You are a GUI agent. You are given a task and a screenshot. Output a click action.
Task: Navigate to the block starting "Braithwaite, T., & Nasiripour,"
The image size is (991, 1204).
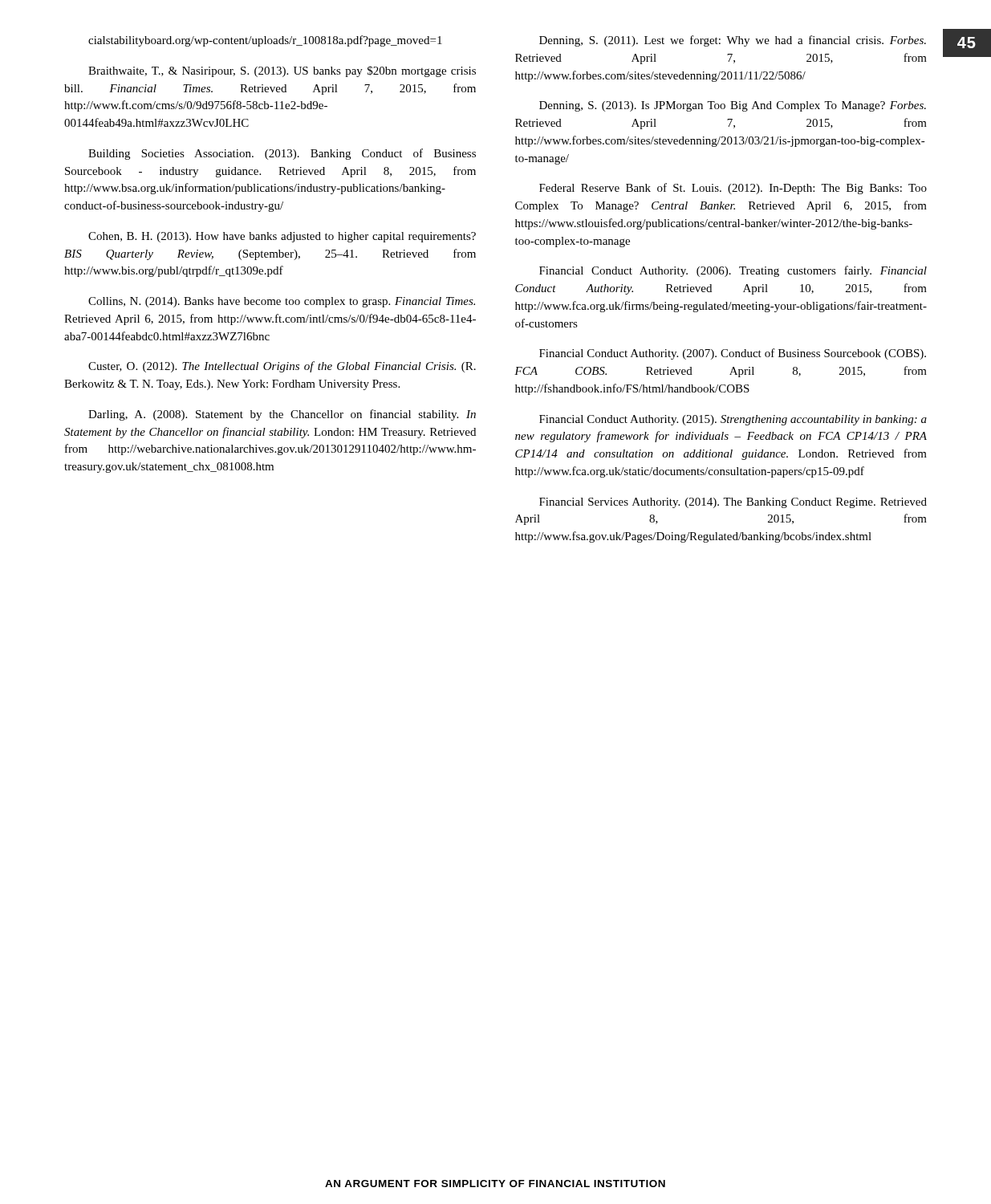(270, 97)
